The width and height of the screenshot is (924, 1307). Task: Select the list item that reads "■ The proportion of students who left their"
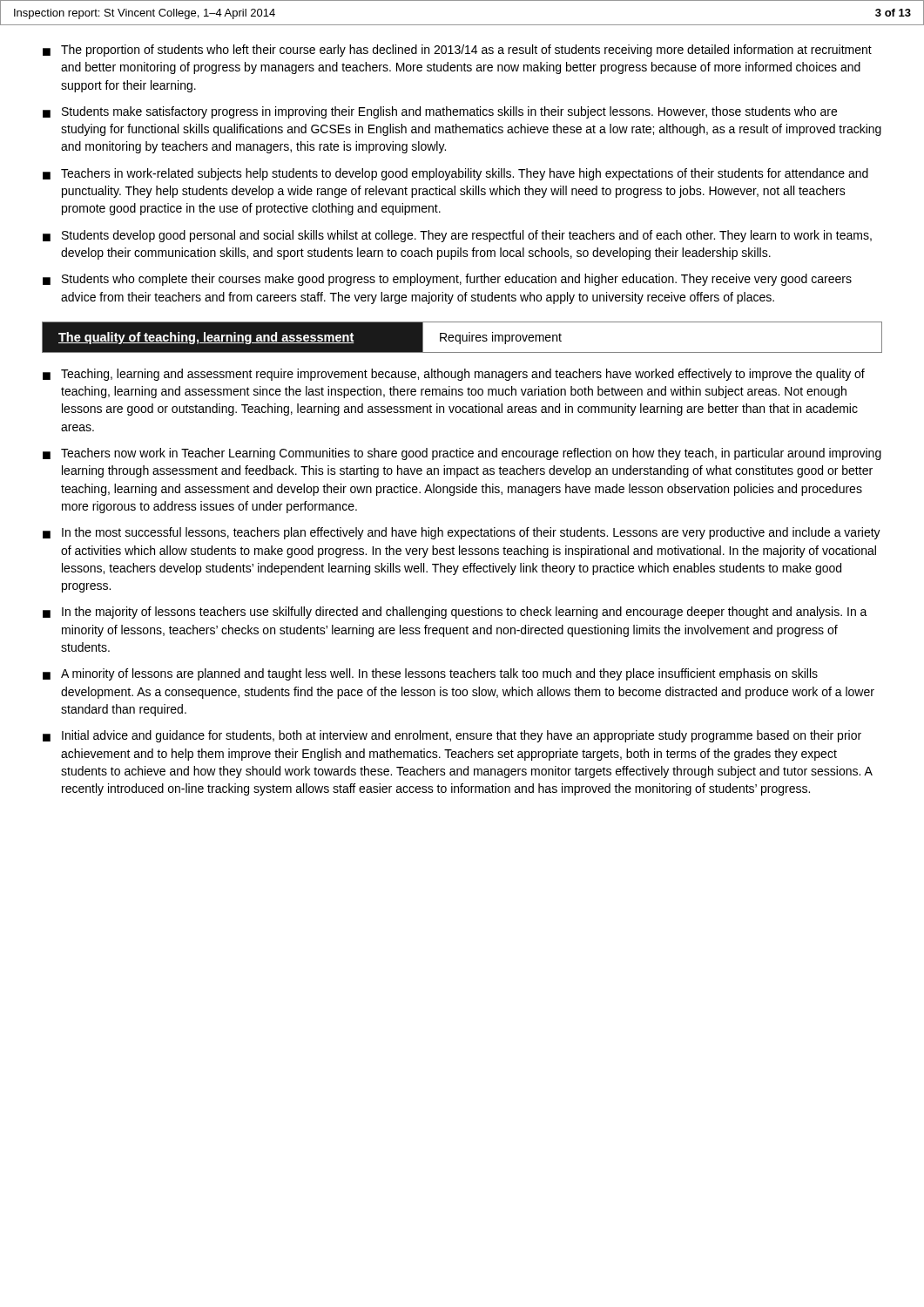(x=462, y=67)
